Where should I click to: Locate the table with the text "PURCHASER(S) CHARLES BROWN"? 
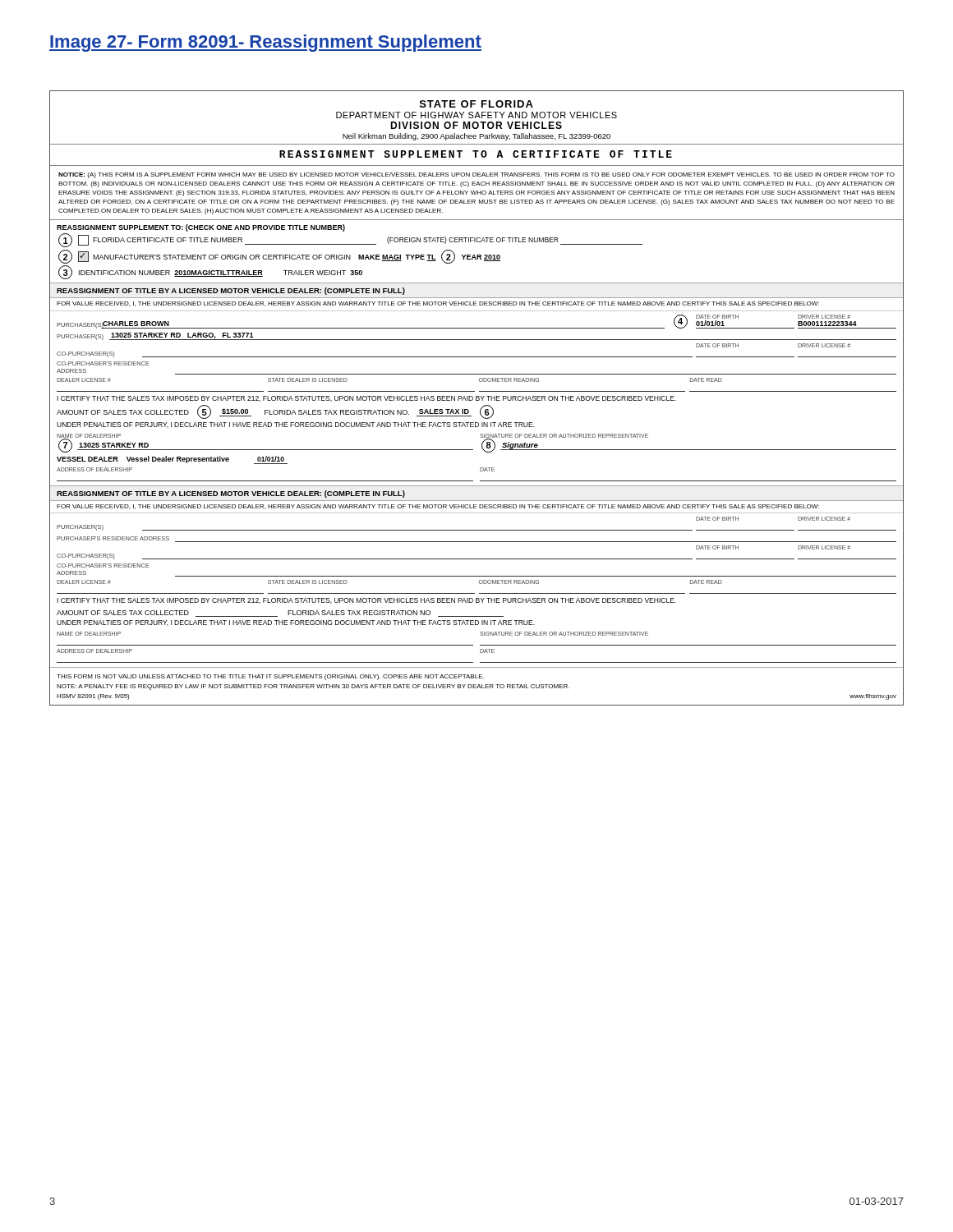click(x=476, y=399)
